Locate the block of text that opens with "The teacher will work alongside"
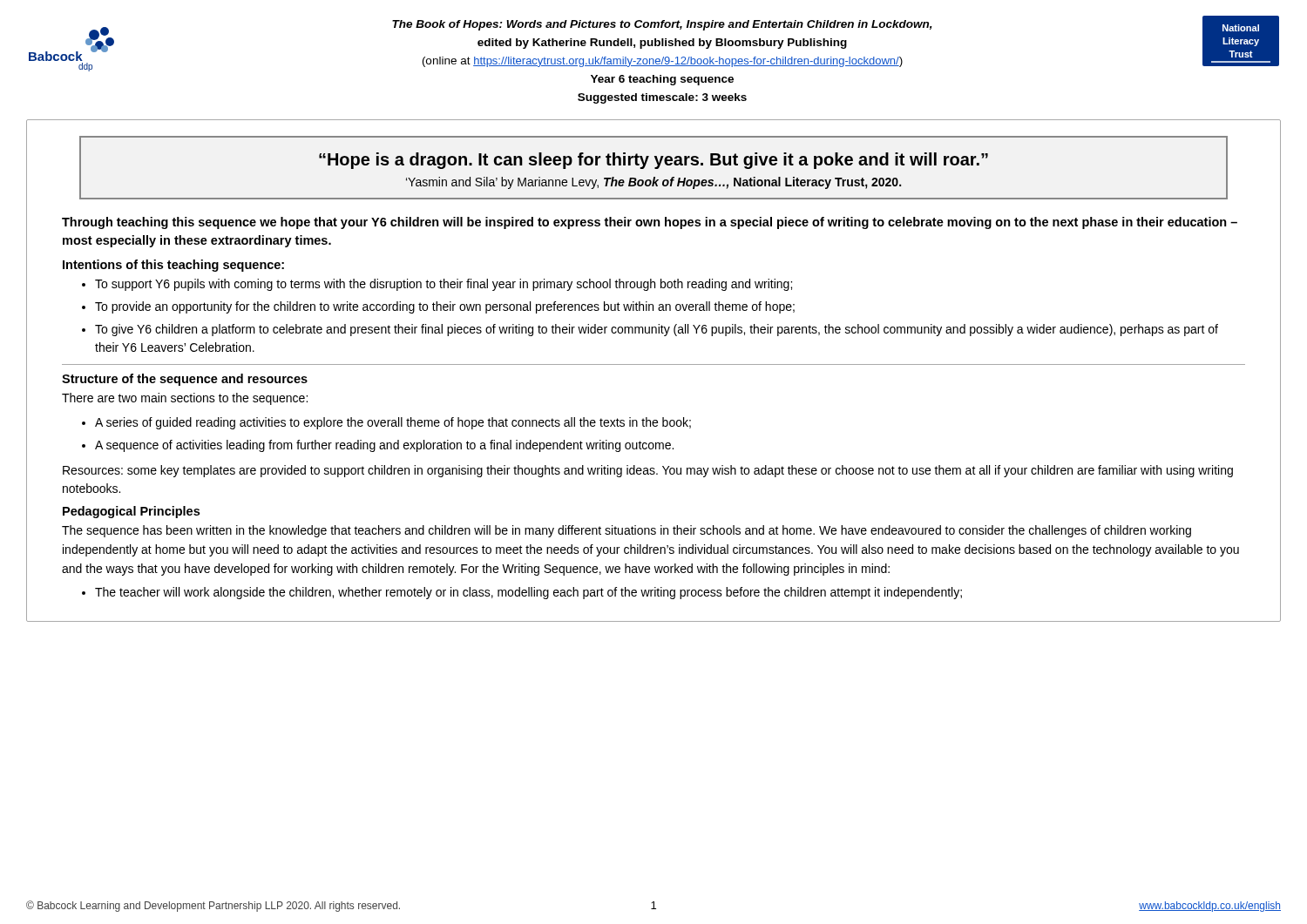Image resolution: width=1307 pixels, height=924 pixels. click(529, 592)
